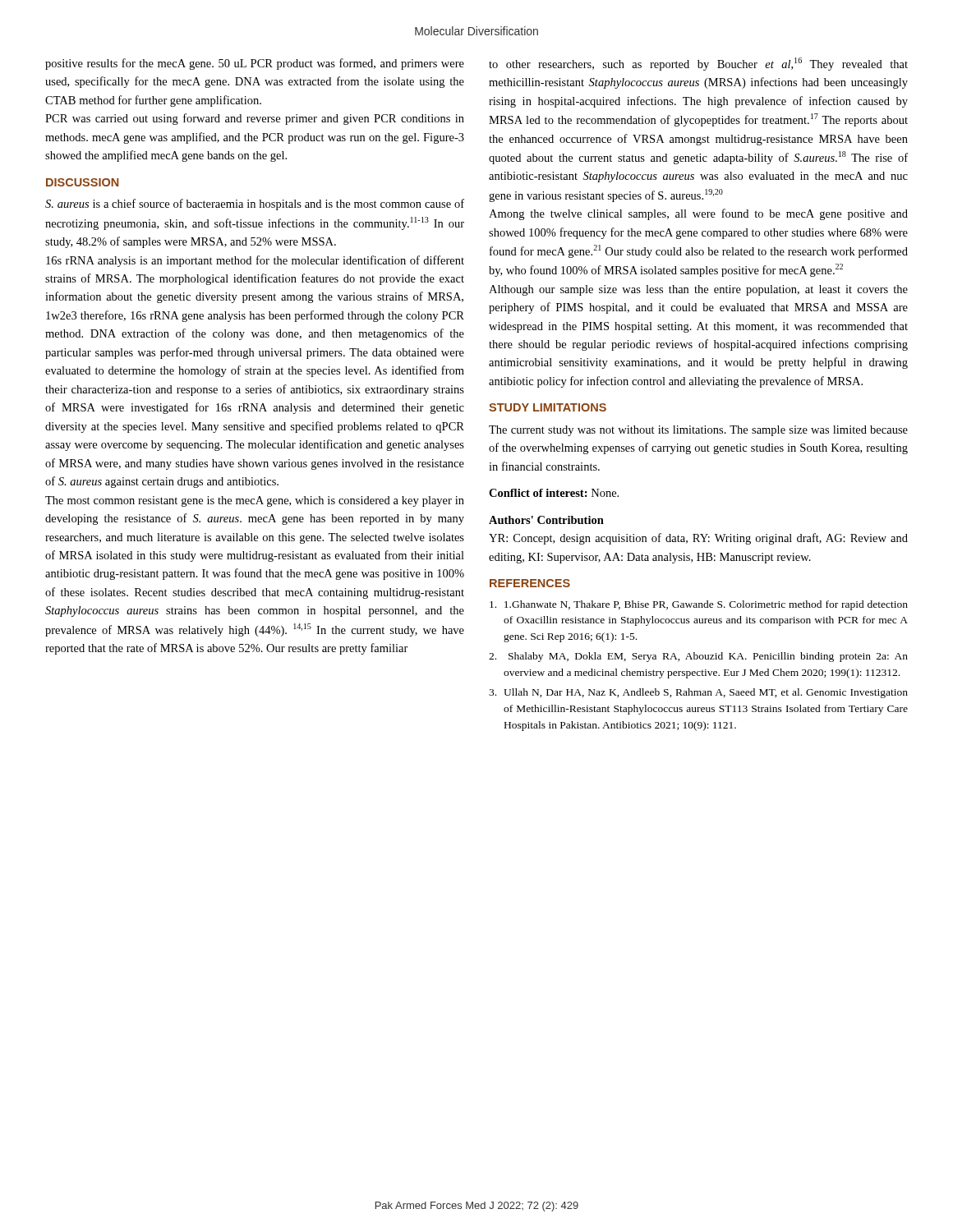Select the list item that reads "3. Ullah N, Dar HA,"

698,708
